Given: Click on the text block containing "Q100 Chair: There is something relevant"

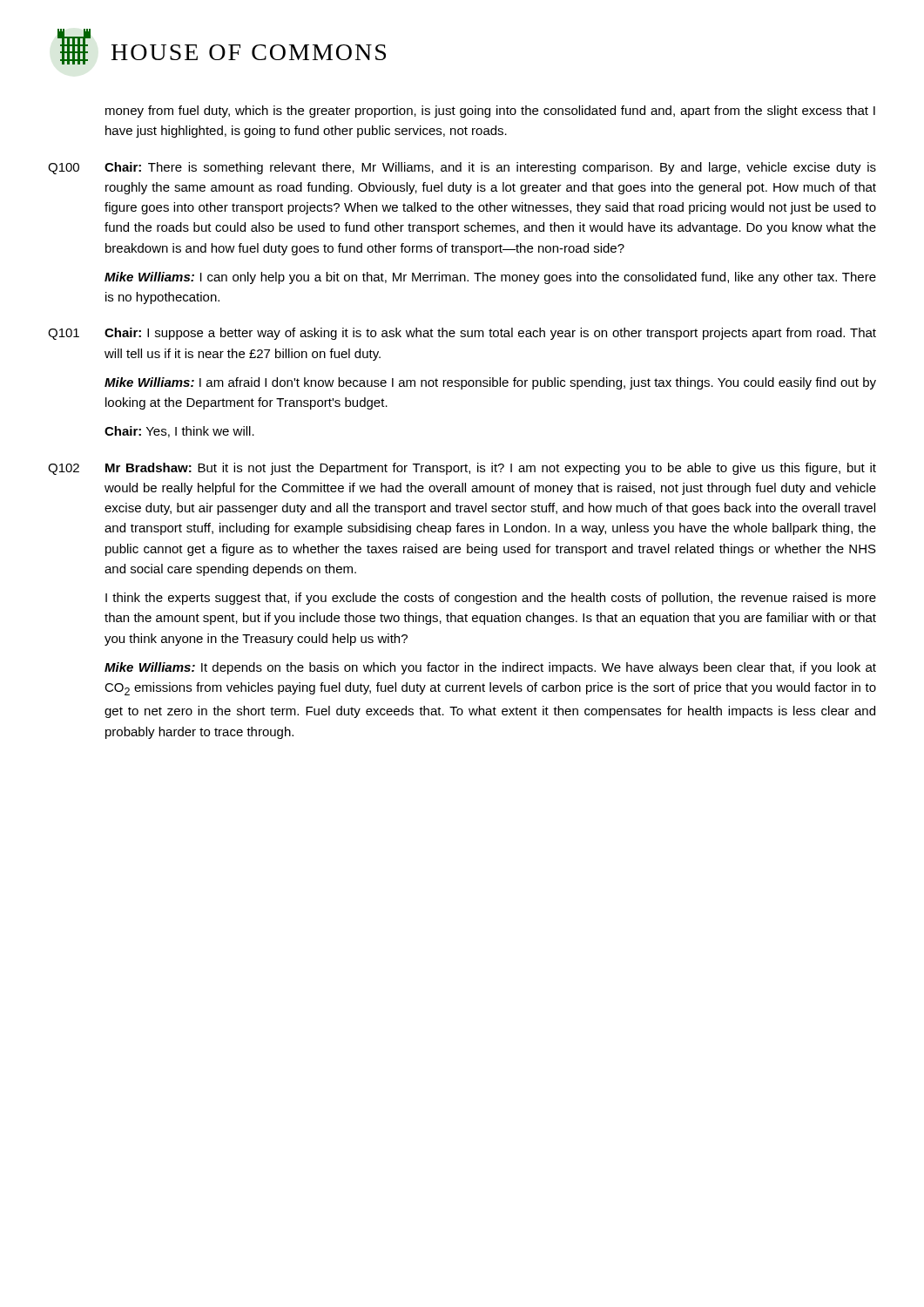Looking at the screenshot, I should coord(462,232).
